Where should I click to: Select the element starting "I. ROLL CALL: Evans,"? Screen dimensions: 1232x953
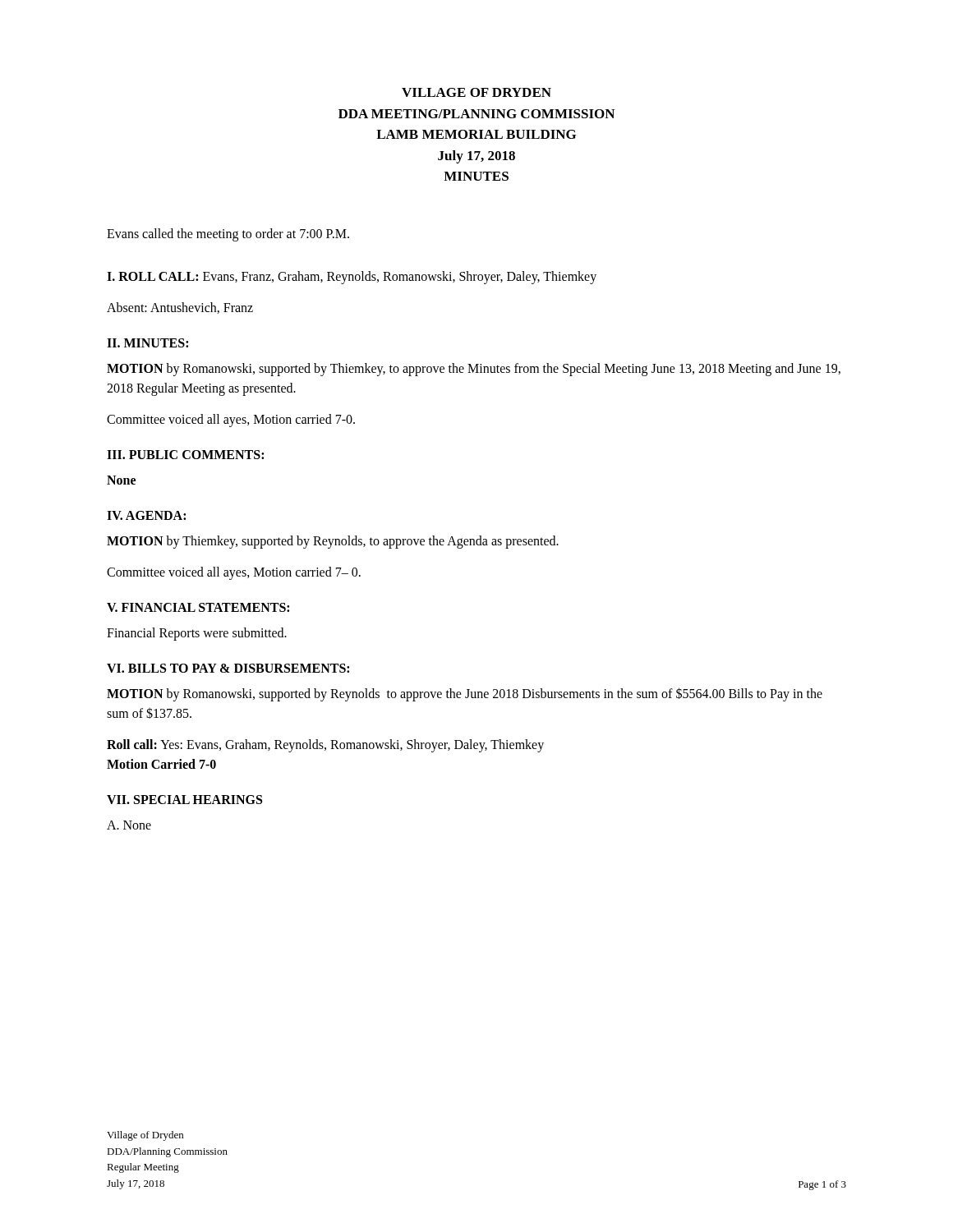pyautogui.click(x=352, y=276)
